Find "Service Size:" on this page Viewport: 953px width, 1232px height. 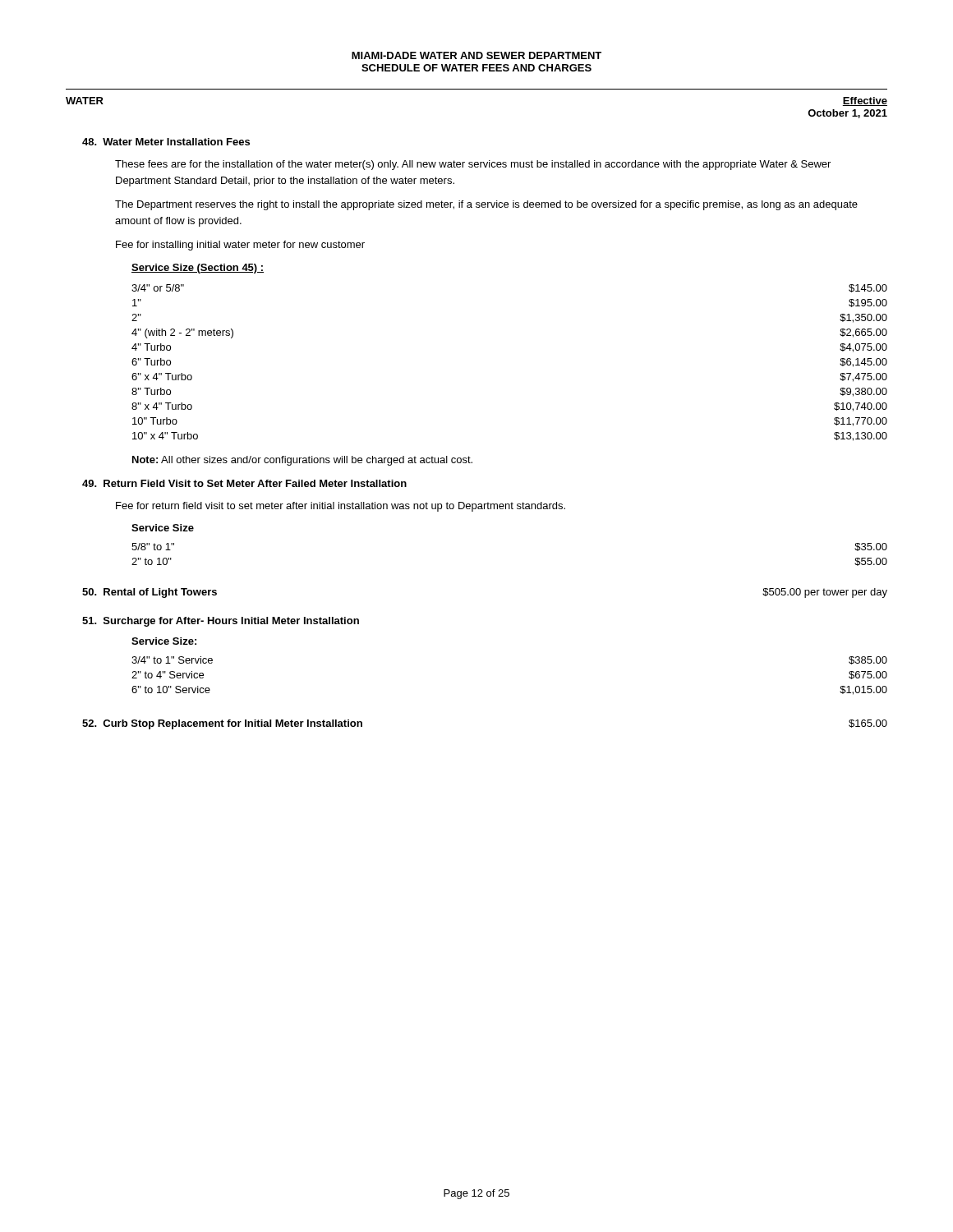(164, 641)
